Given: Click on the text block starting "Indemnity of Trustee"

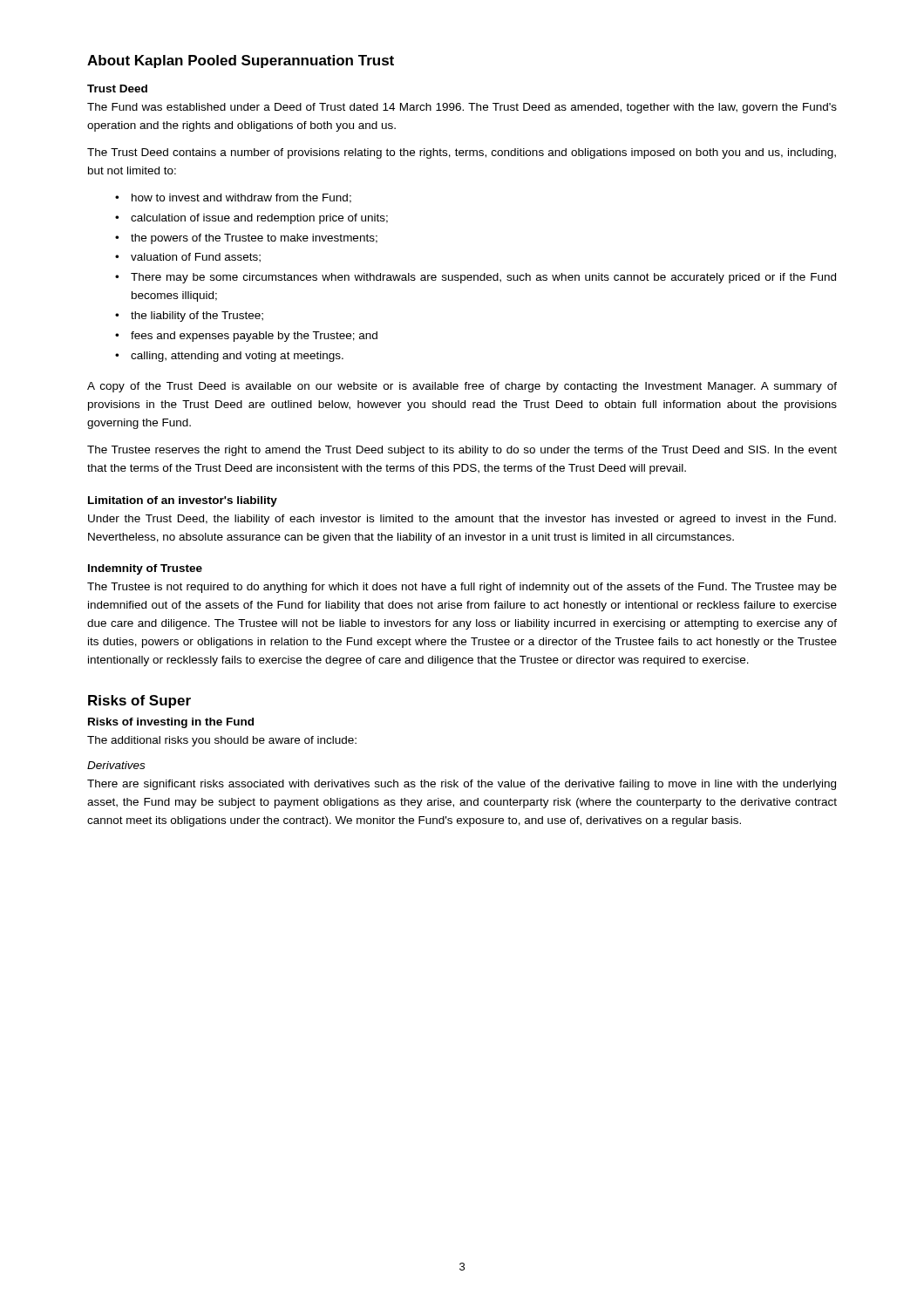Looking at the screenshot, I should [x=145, y=568].
